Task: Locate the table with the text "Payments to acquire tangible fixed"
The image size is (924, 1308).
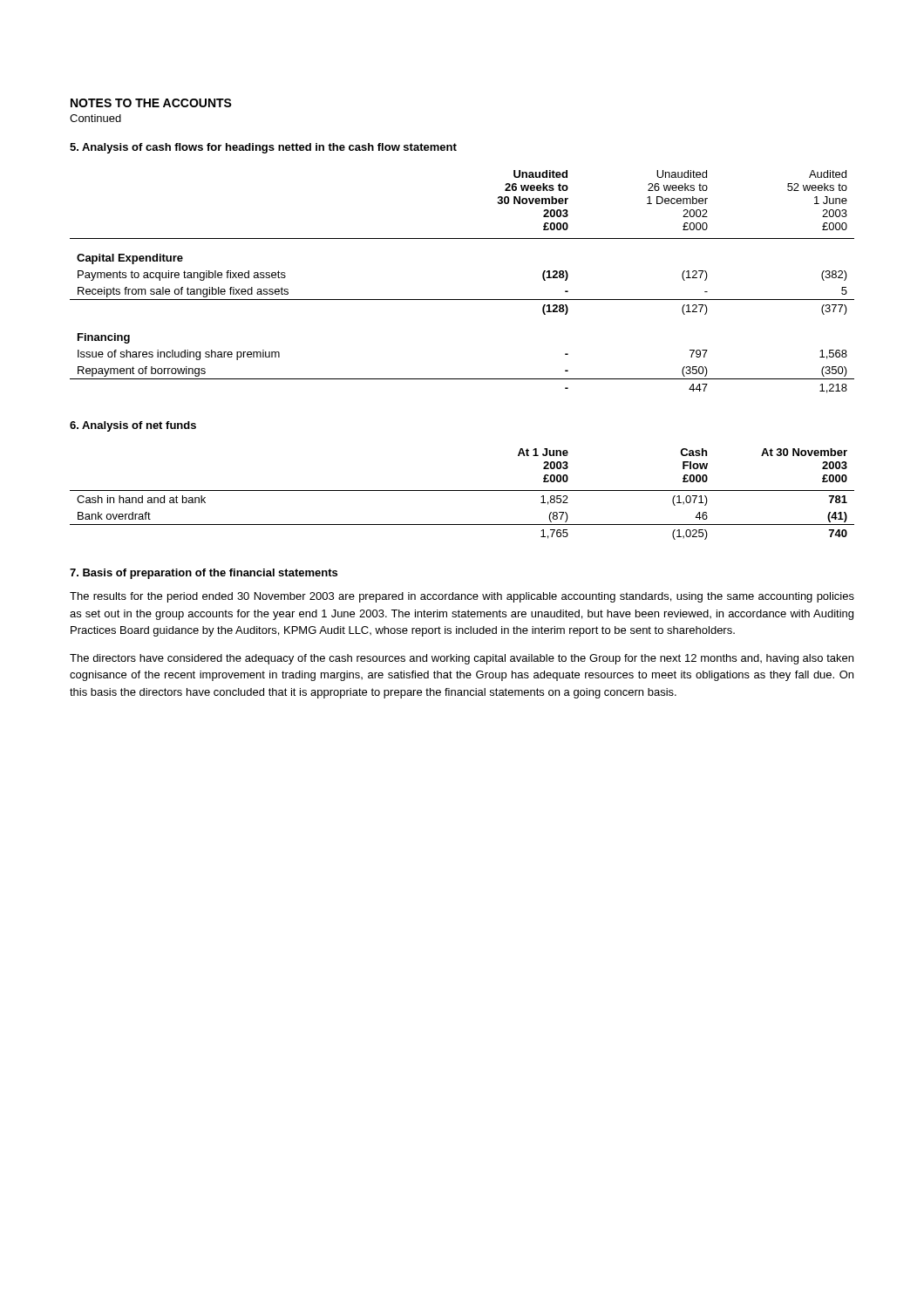Action: tap(462, 281)
